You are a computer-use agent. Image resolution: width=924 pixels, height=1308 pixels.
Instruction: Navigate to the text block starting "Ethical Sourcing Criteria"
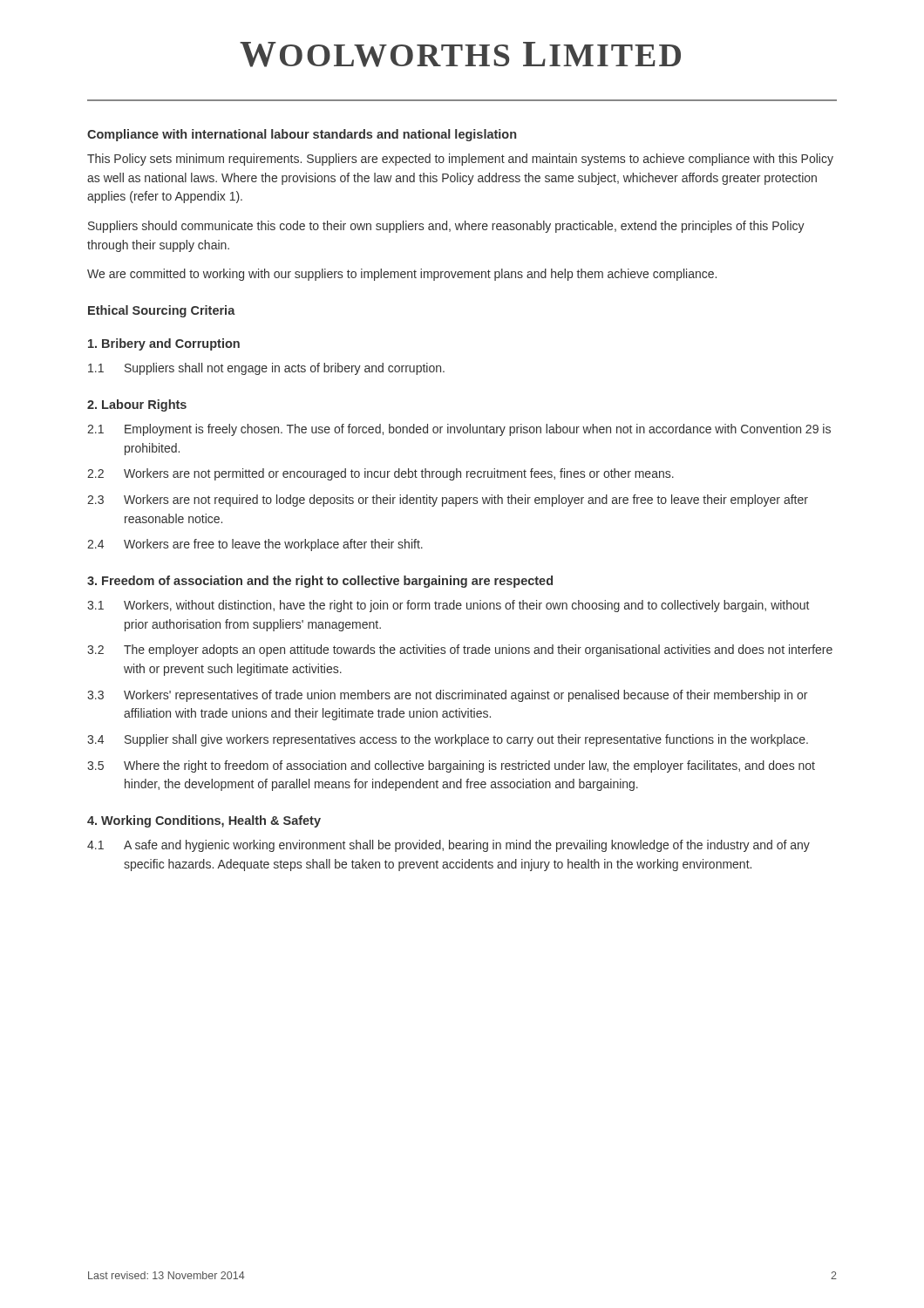(x=161, y=311)
